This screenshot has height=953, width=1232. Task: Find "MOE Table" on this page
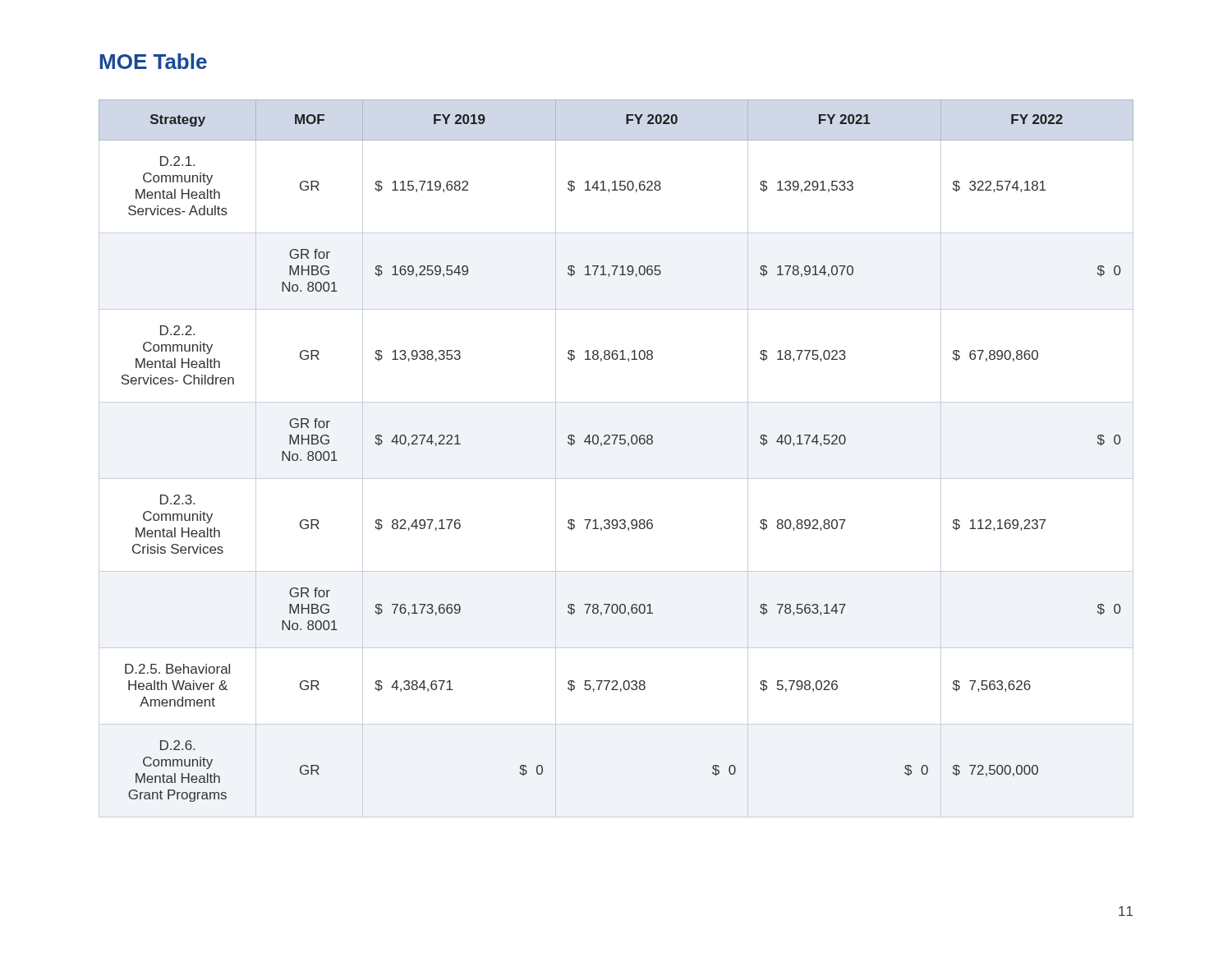pos(153,62)
